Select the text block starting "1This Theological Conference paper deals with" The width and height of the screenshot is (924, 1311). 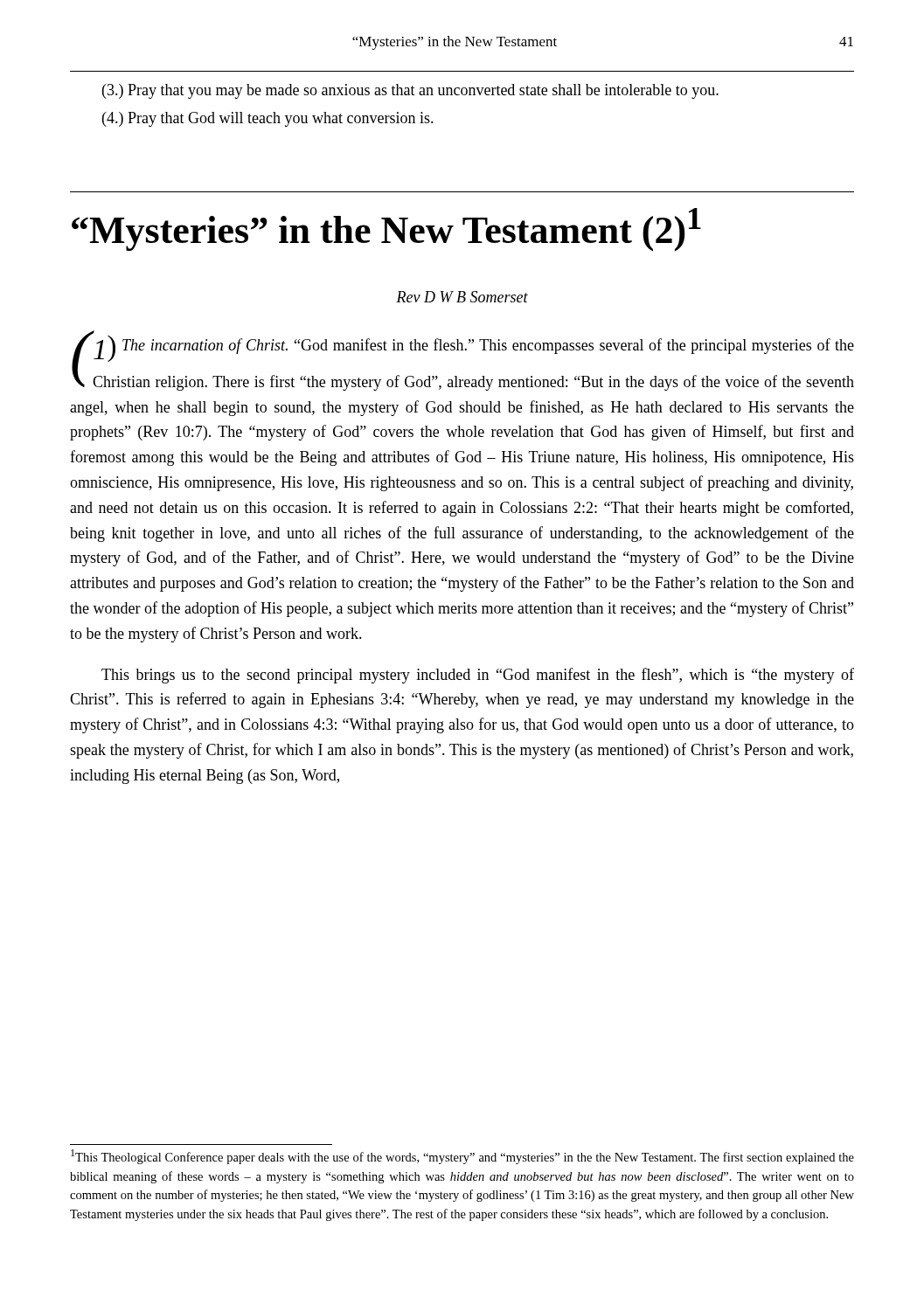[462, 1184]
